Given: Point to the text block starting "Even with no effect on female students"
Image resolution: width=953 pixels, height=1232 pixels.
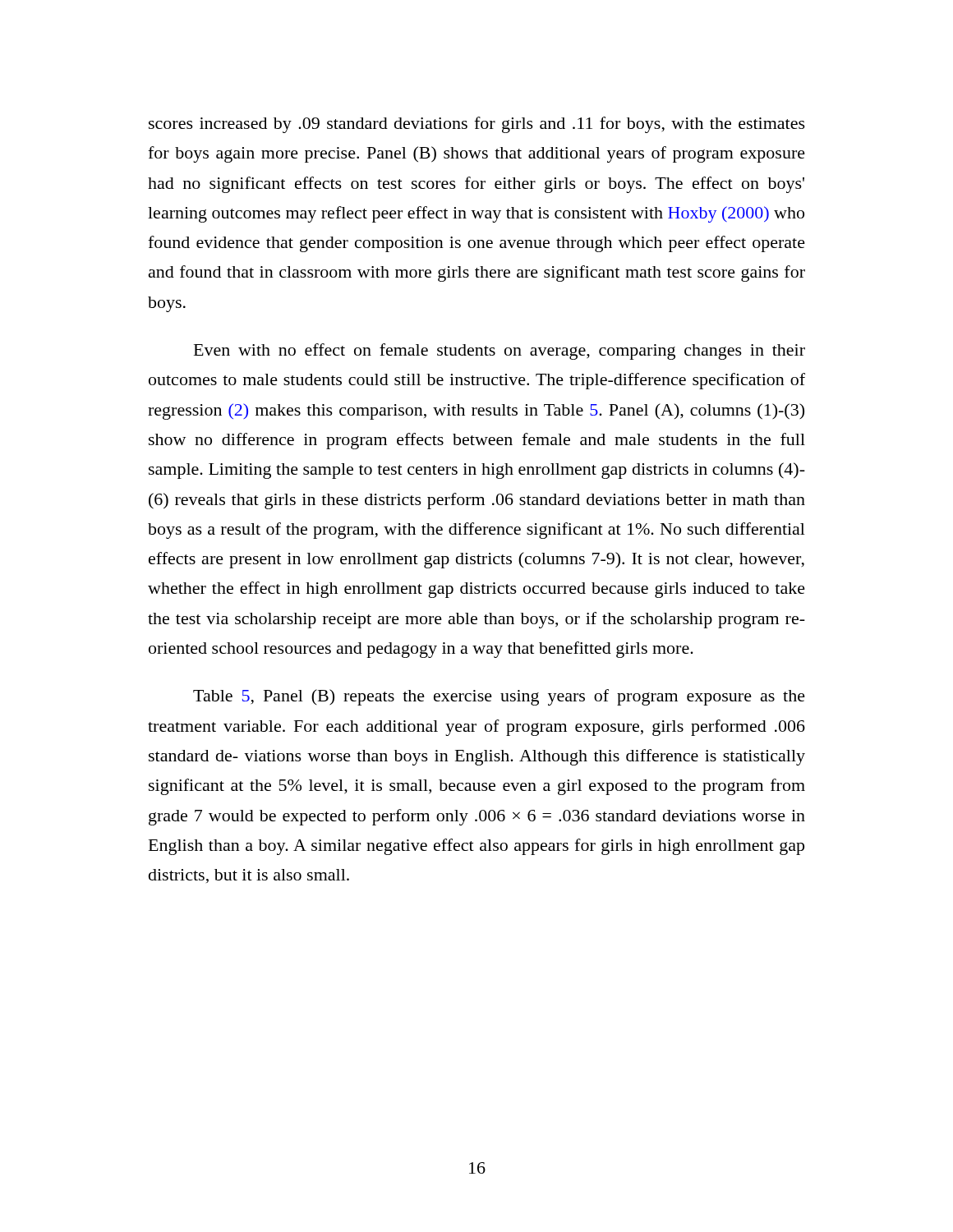Looking at the screenshot, I should point(476,499).
